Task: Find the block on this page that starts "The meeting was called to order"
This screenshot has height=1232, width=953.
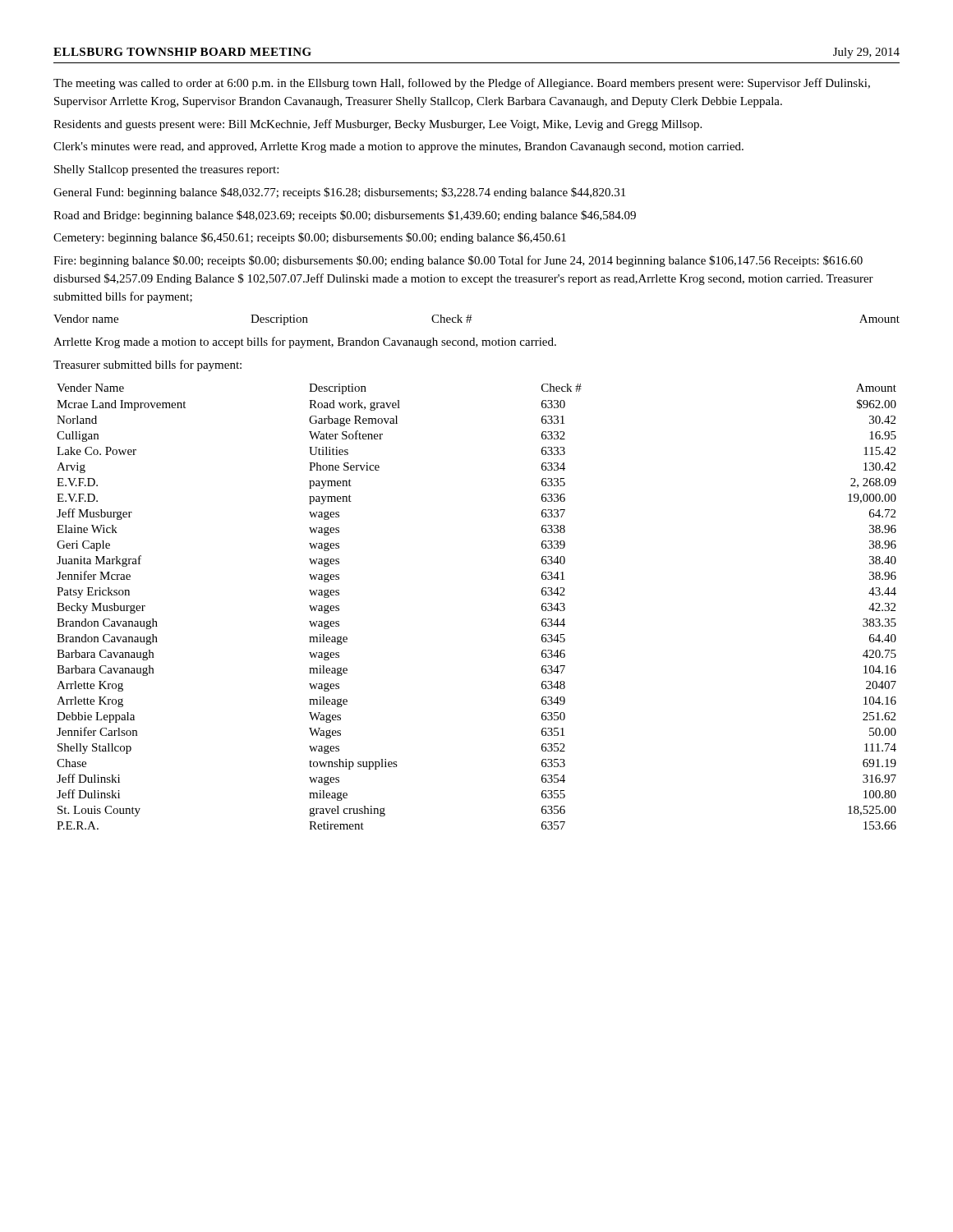Action: pyautogui.click(x=462, y=92)
